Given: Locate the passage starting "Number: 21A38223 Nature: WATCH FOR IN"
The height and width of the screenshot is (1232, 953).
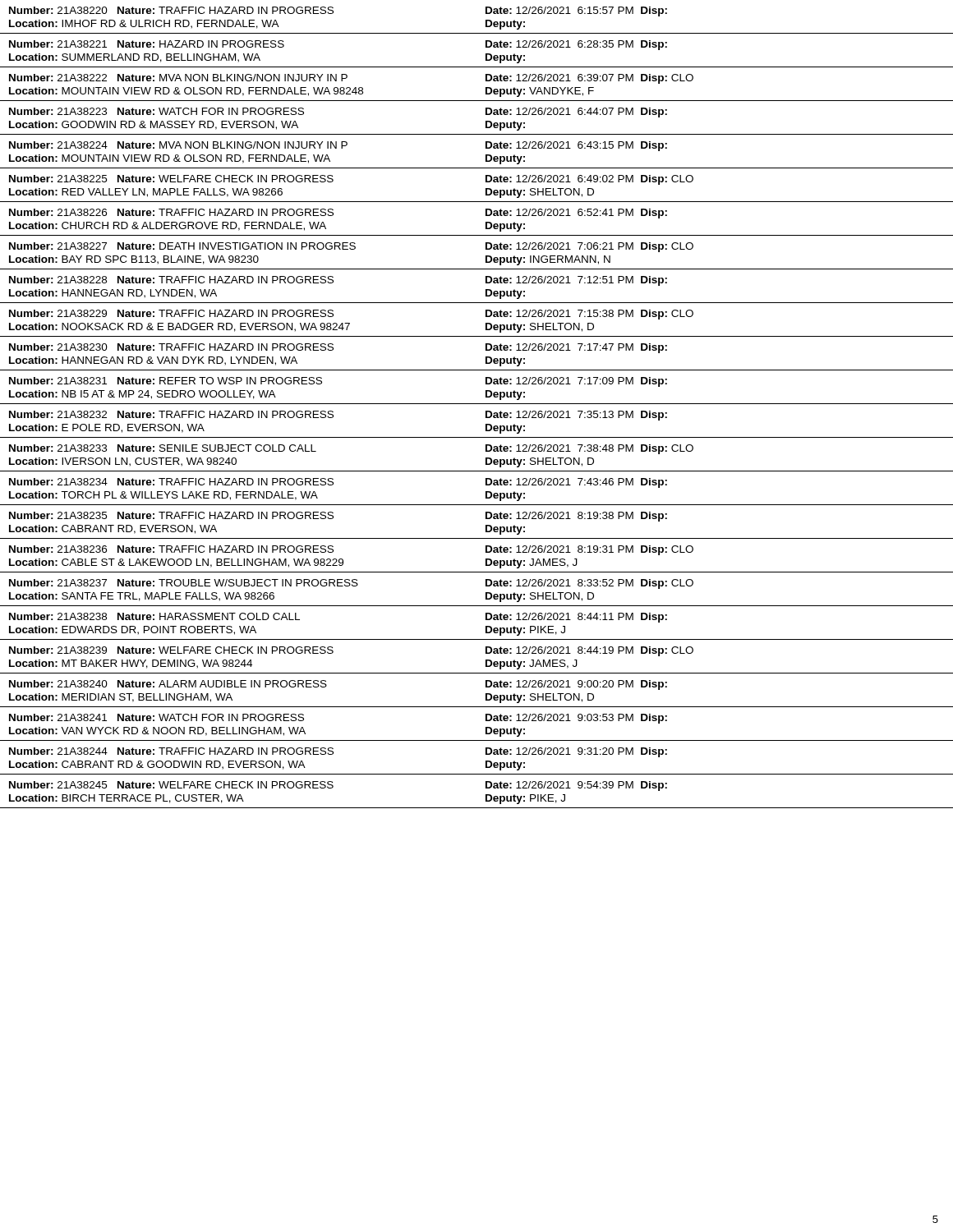Looking at the screenshot, I should click(476, 118).
